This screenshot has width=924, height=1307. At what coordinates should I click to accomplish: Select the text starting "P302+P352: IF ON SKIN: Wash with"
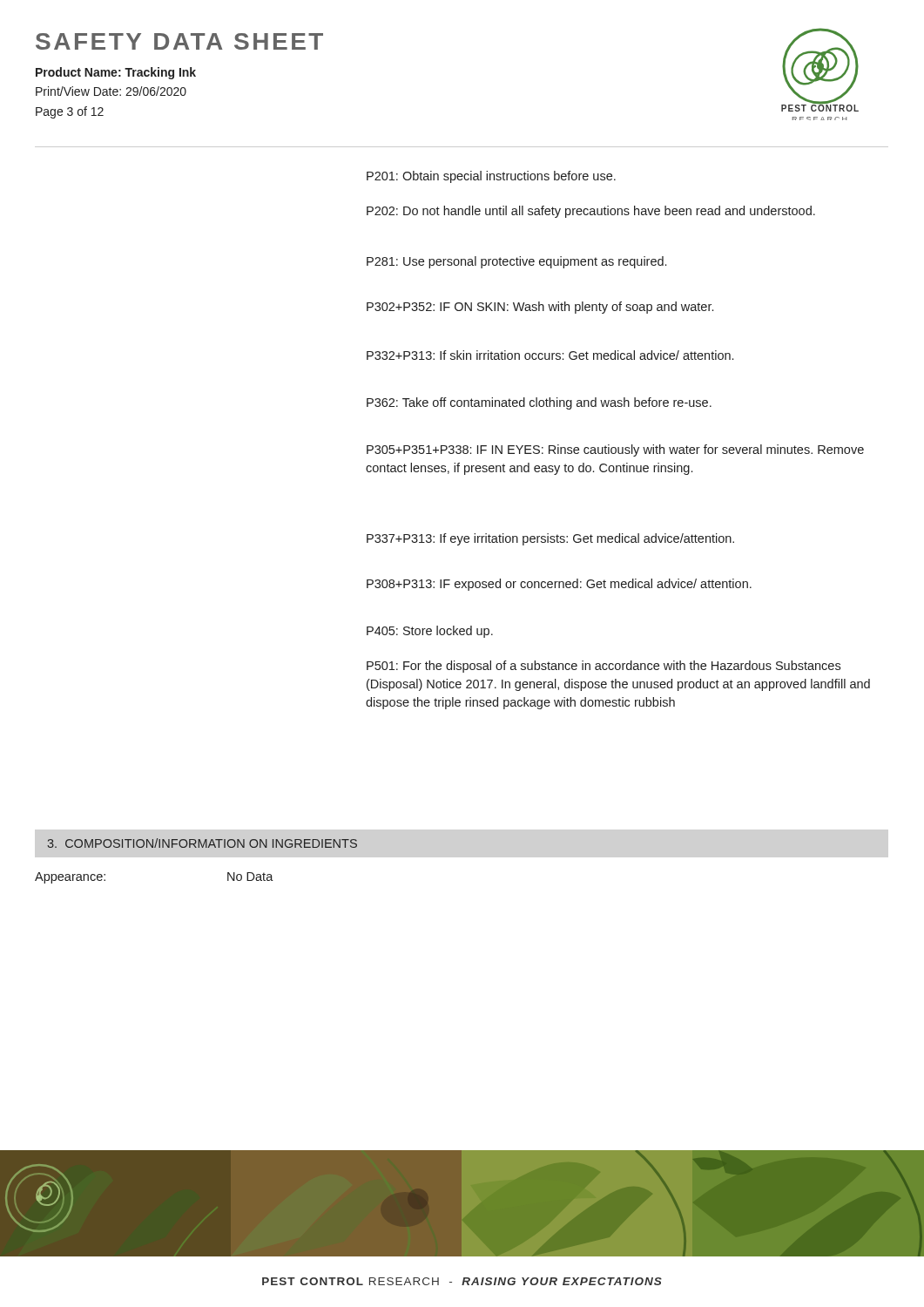tap(540, 307)
